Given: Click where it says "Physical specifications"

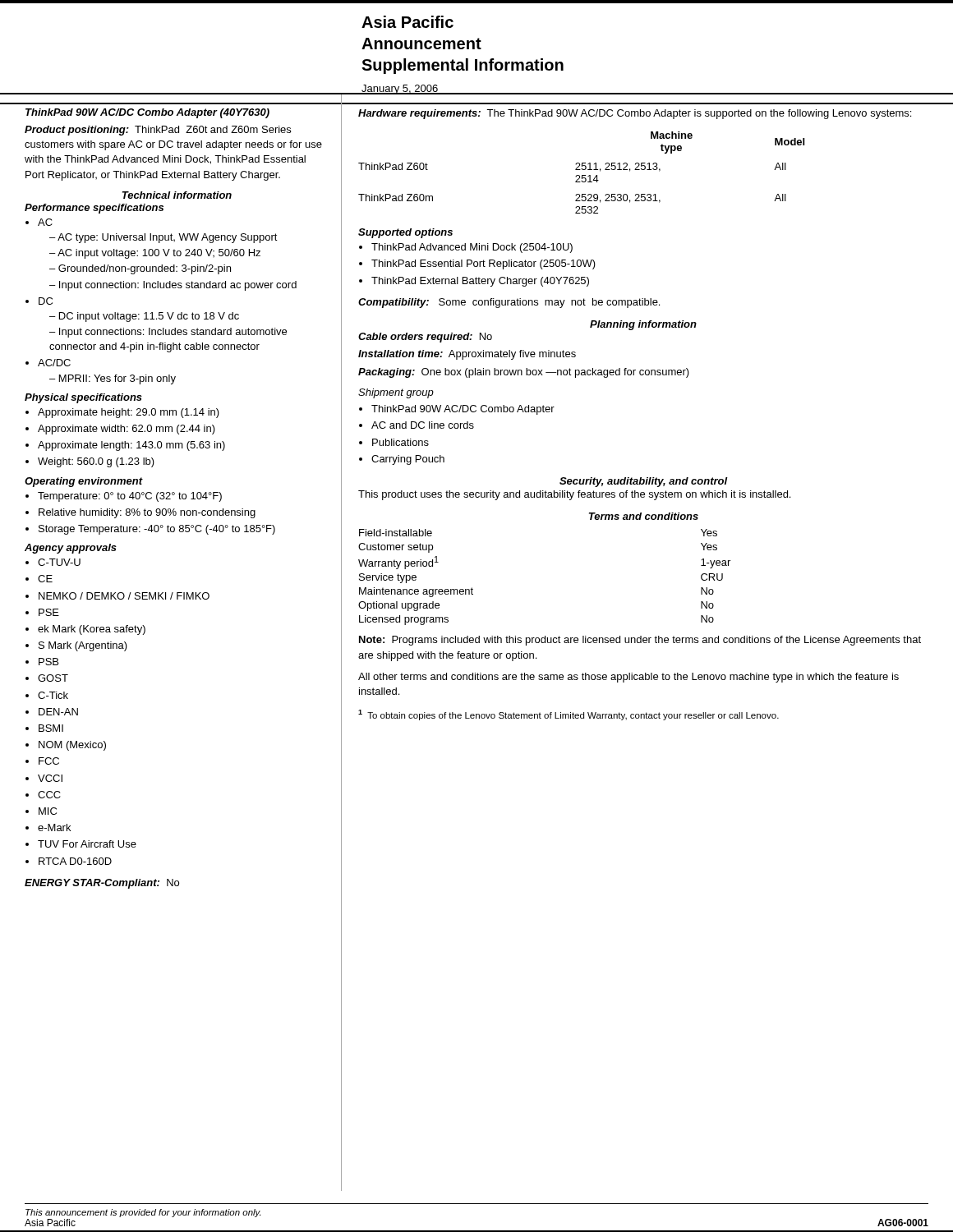Looking at the screenshot, I should (83, 397).
